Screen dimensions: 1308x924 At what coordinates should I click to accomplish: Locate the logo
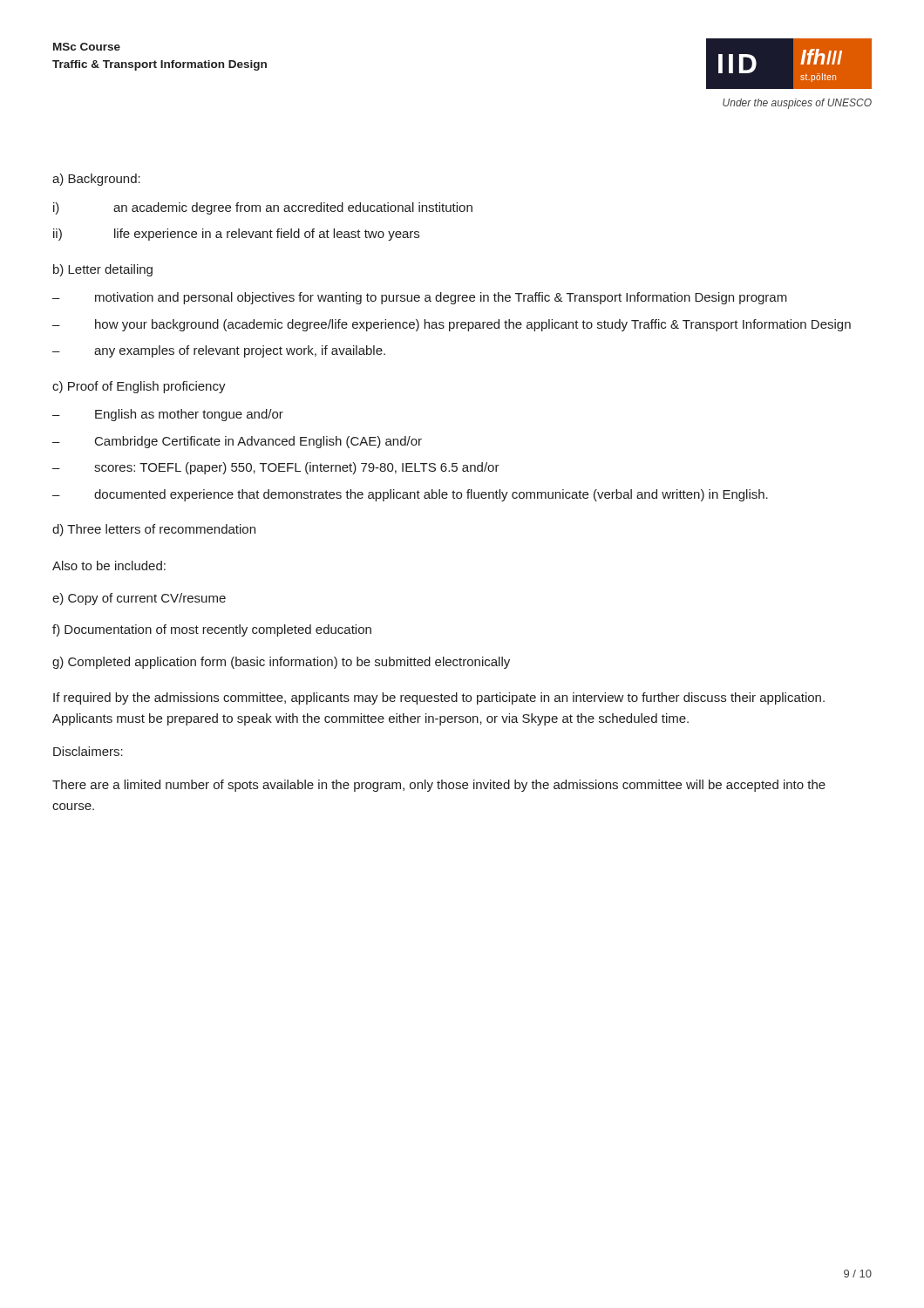click(789, 65)
